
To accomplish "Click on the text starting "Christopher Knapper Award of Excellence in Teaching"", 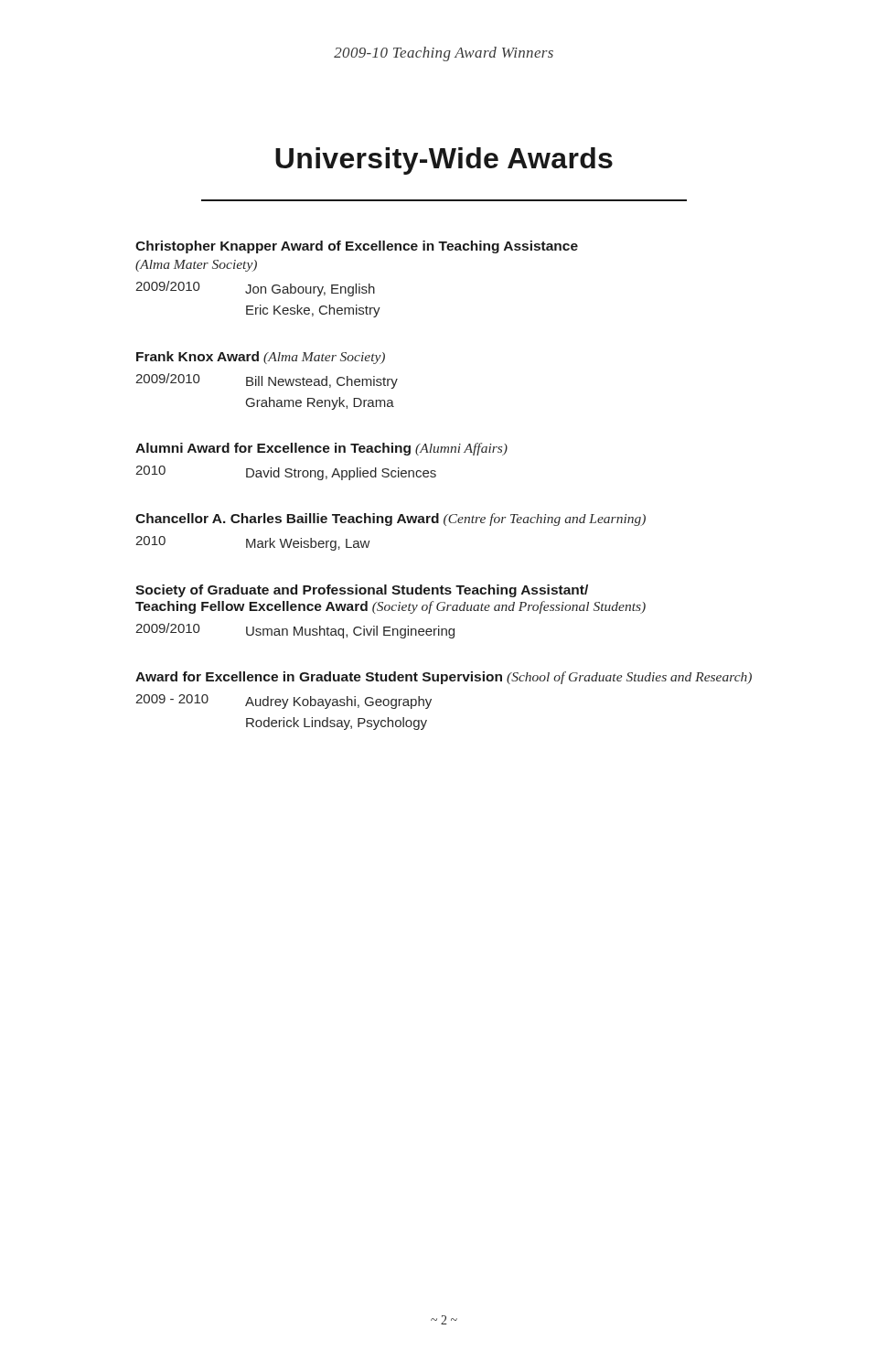I will pos(457,255).
